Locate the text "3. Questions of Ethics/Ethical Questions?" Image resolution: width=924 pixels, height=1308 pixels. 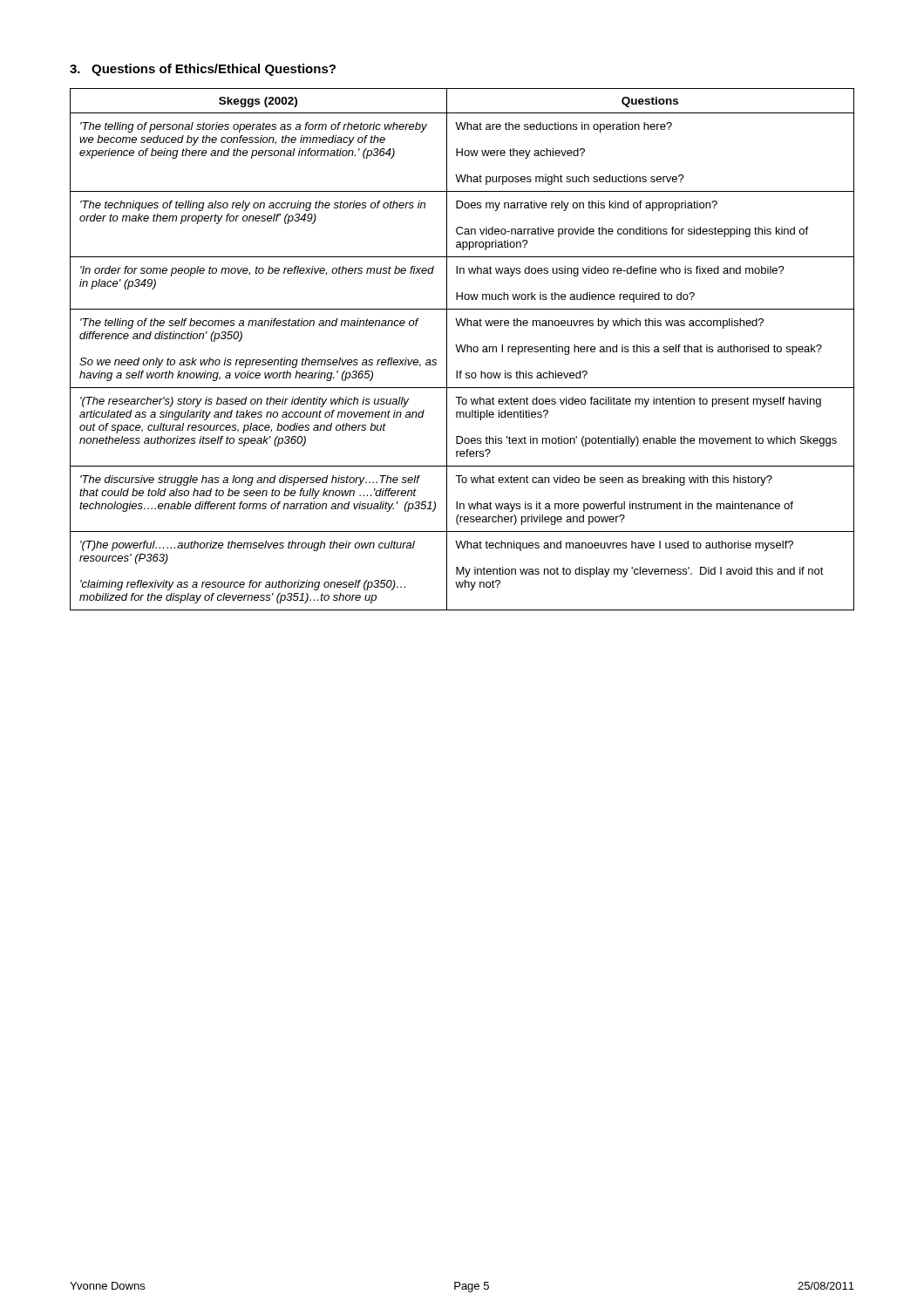tap(203, 68)
